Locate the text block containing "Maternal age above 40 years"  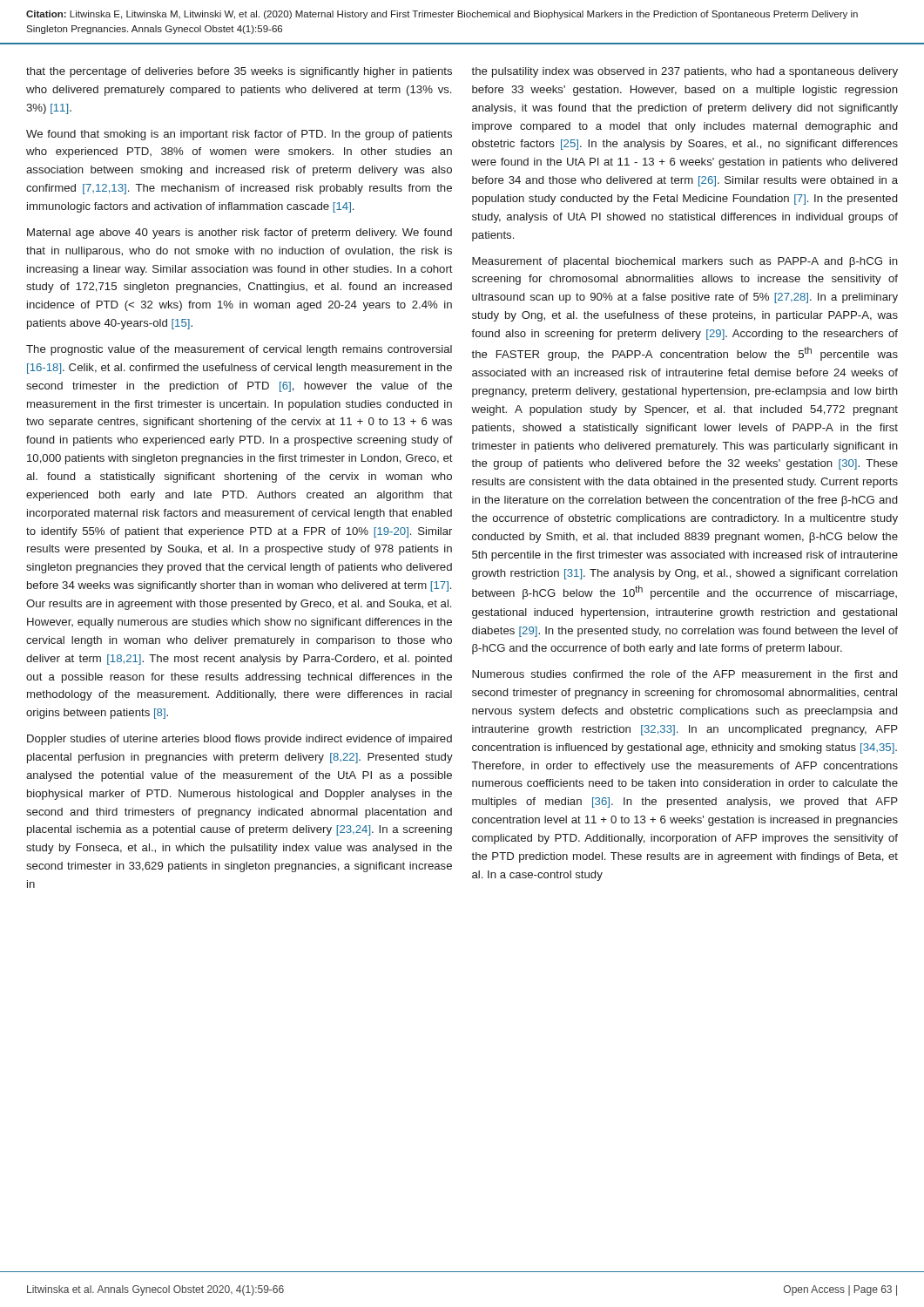point(239,278)
